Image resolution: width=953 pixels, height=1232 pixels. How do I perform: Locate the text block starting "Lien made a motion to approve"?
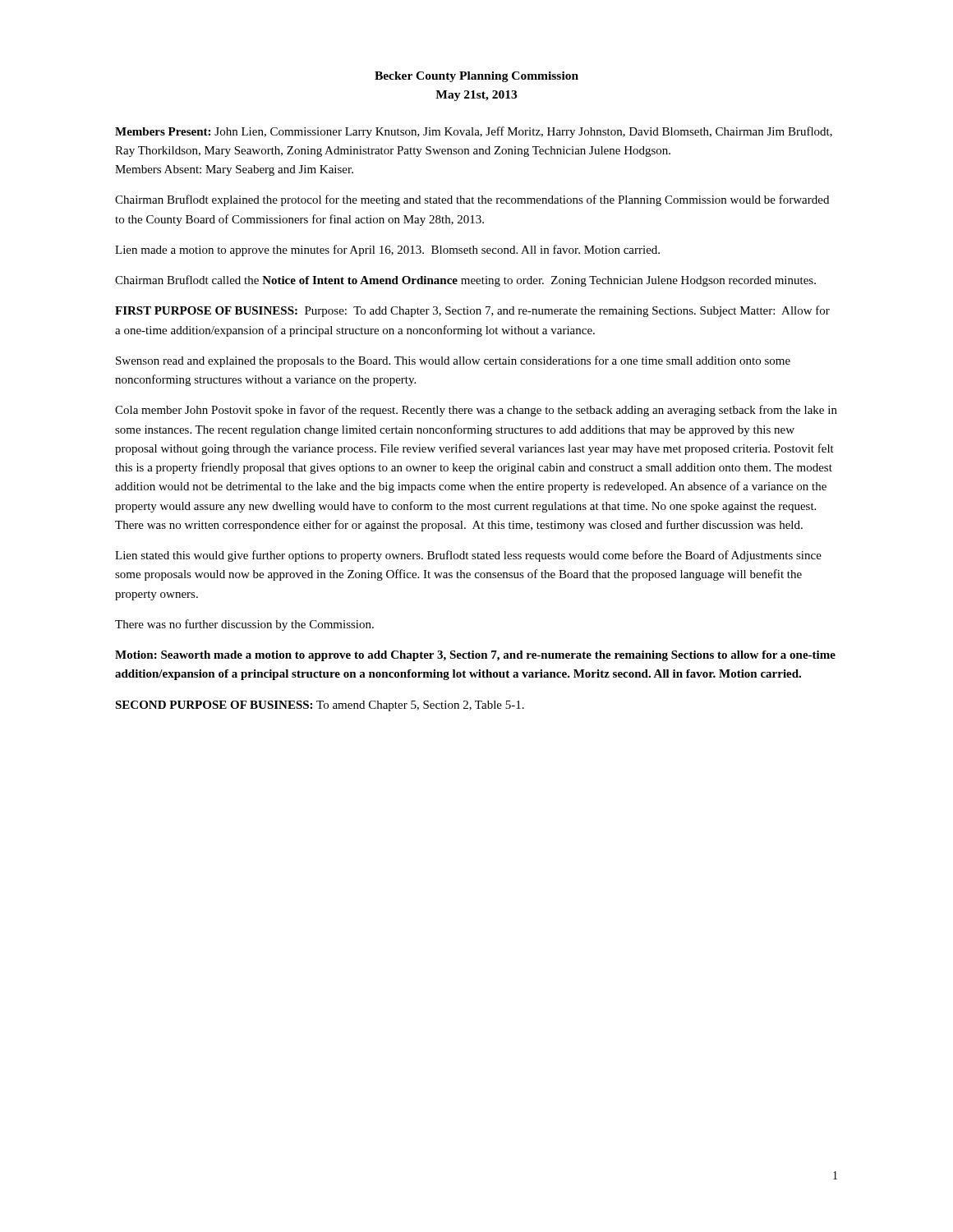point(388,249)
